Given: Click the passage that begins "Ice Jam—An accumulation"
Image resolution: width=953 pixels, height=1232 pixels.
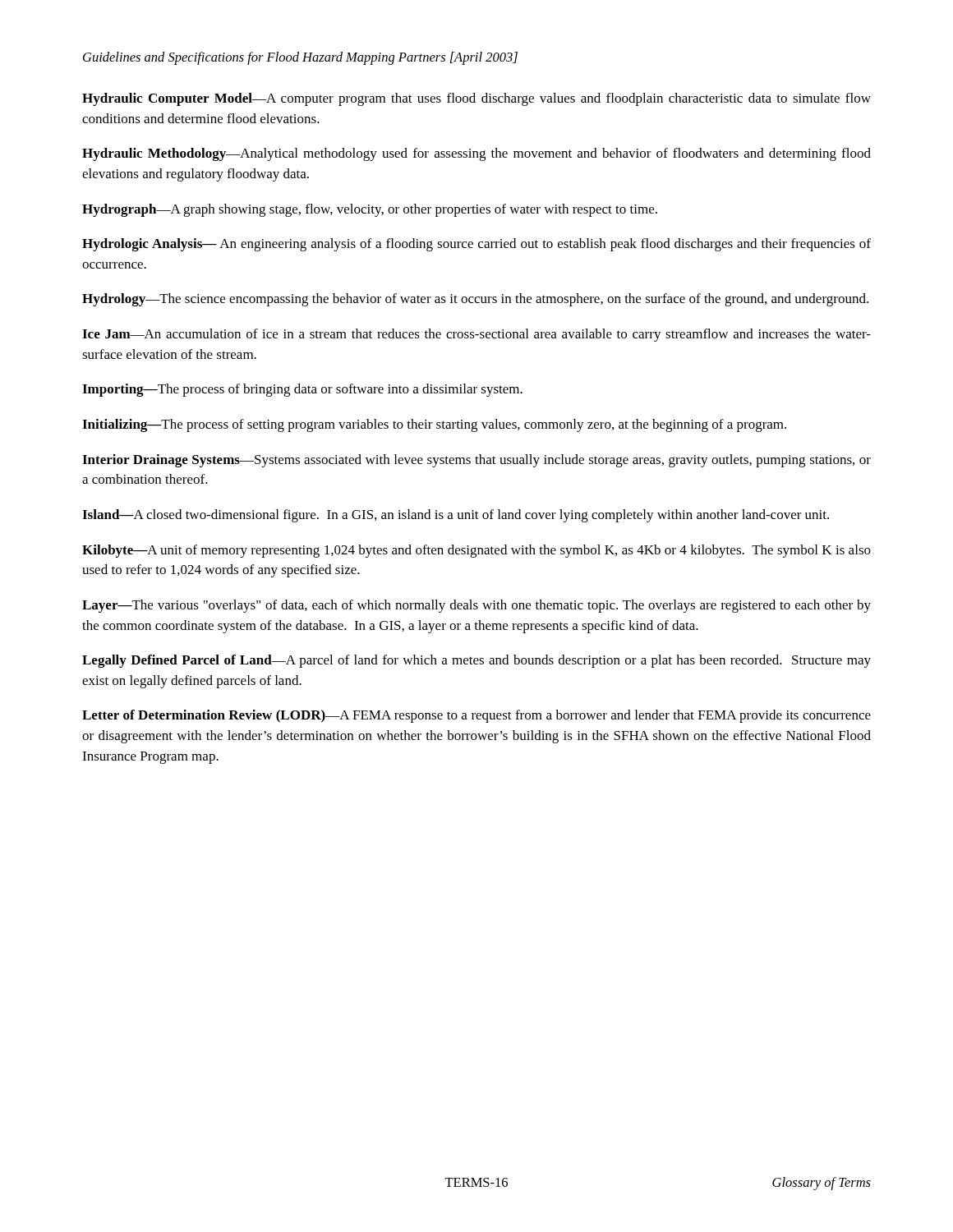Looking at the screenshot, I should [476, 344].
